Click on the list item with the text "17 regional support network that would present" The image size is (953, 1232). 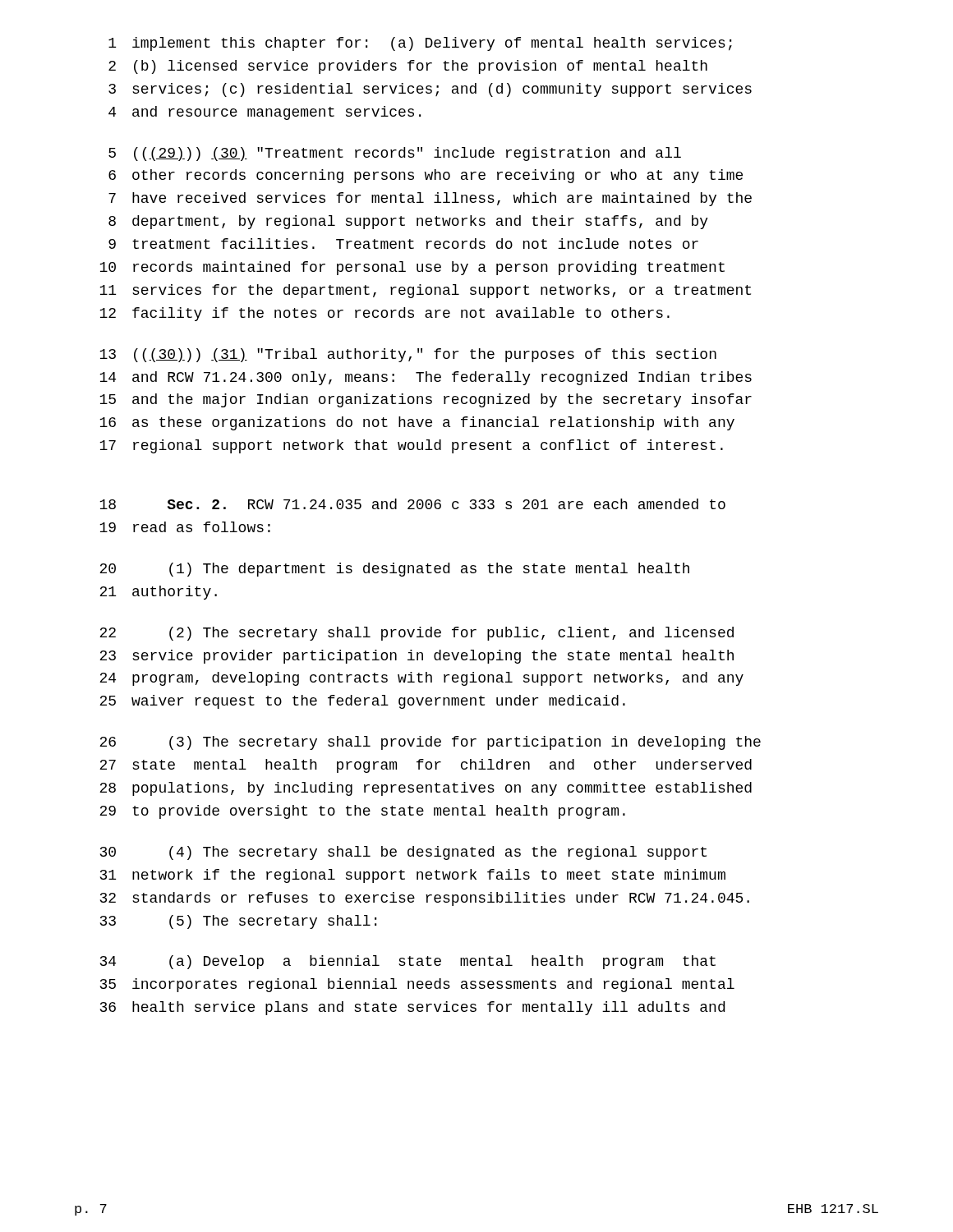(476, 447)
